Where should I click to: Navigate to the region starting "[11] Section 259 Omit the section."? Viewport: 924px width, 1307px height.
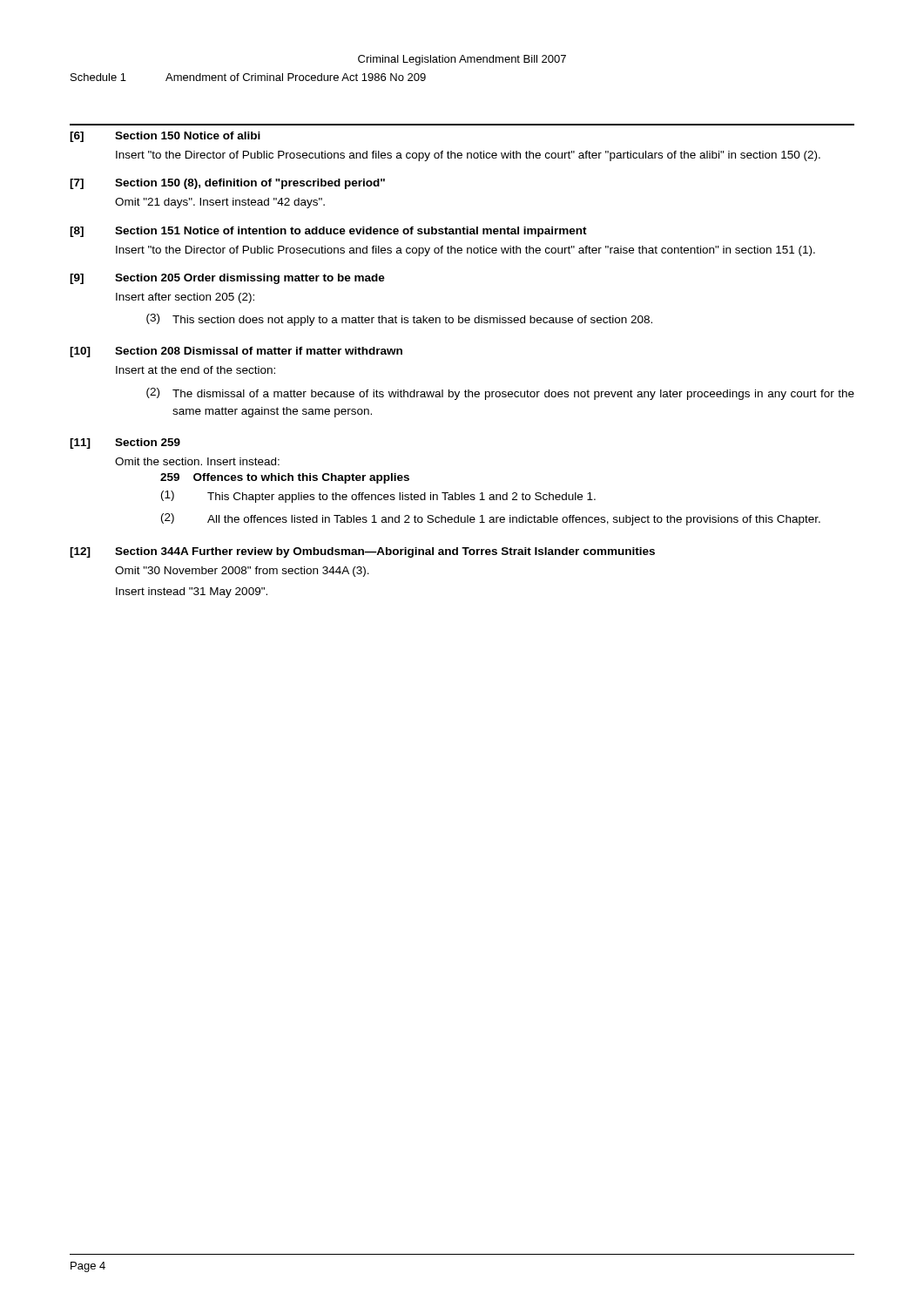tap(462, 484)
